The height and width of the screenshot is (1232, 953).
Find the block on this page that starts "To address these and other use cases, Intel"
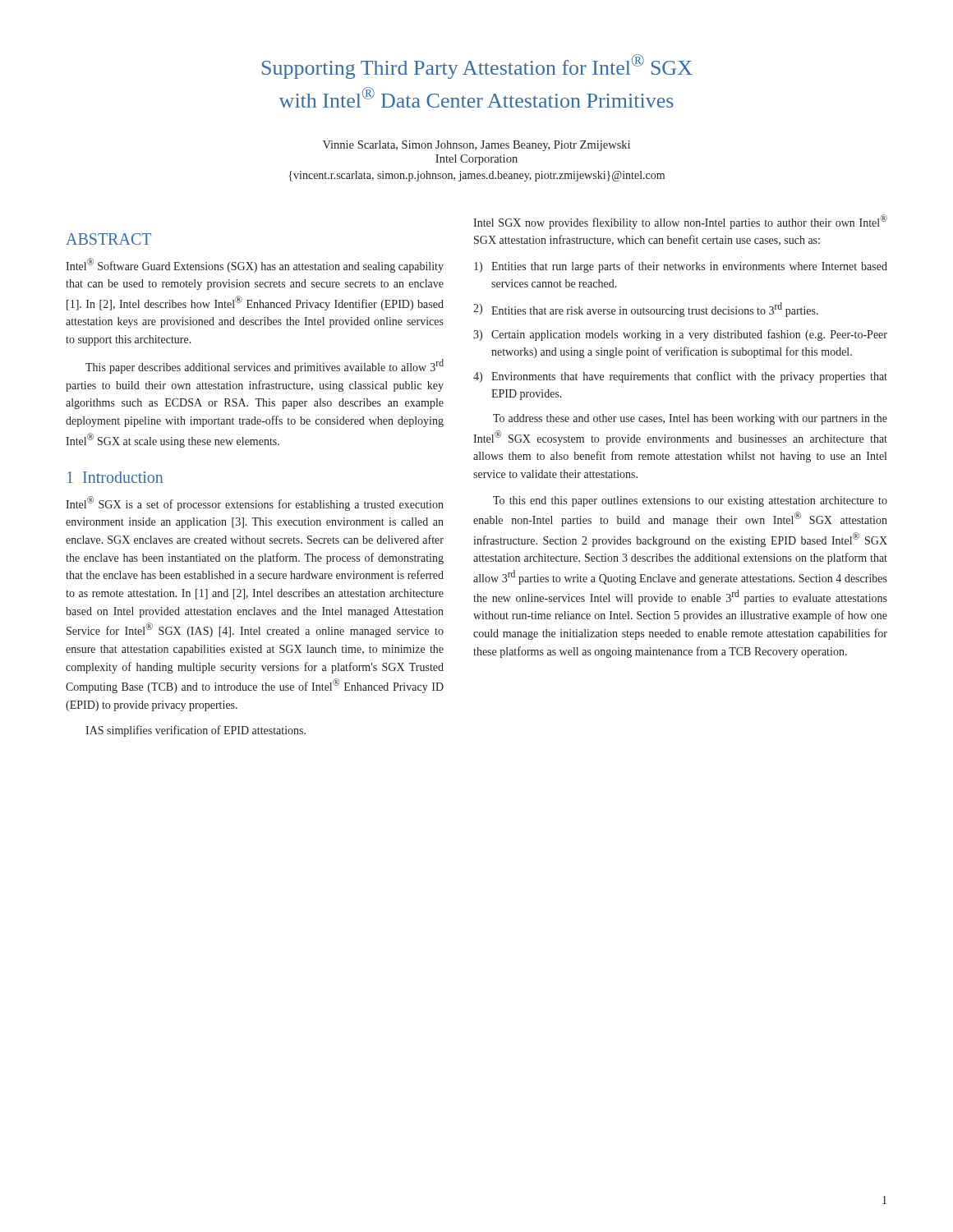pos(680,446)
